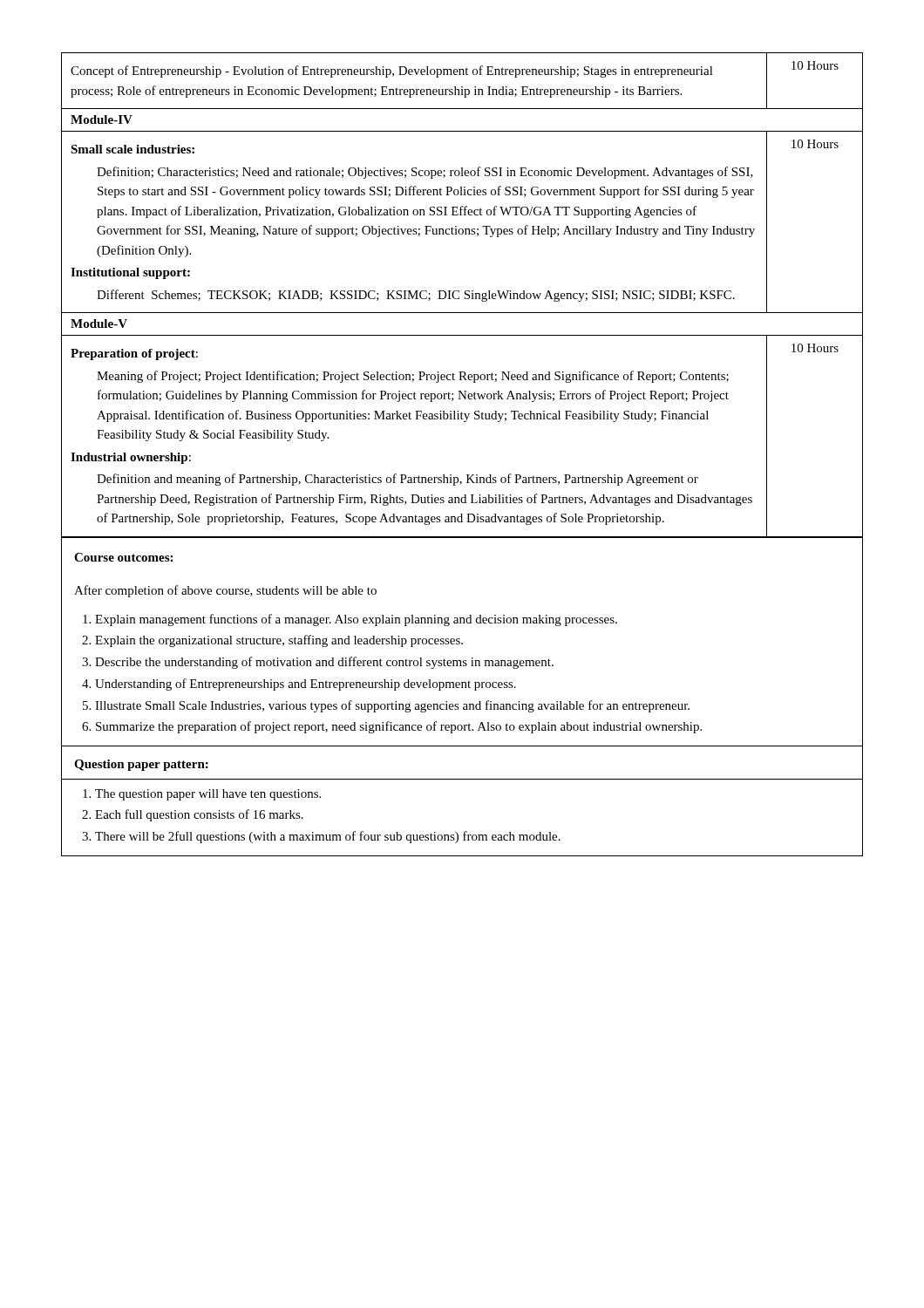Click on the table containing "Preparation of project :"
The image size is (924, 1308).
(x=462, y=294)
